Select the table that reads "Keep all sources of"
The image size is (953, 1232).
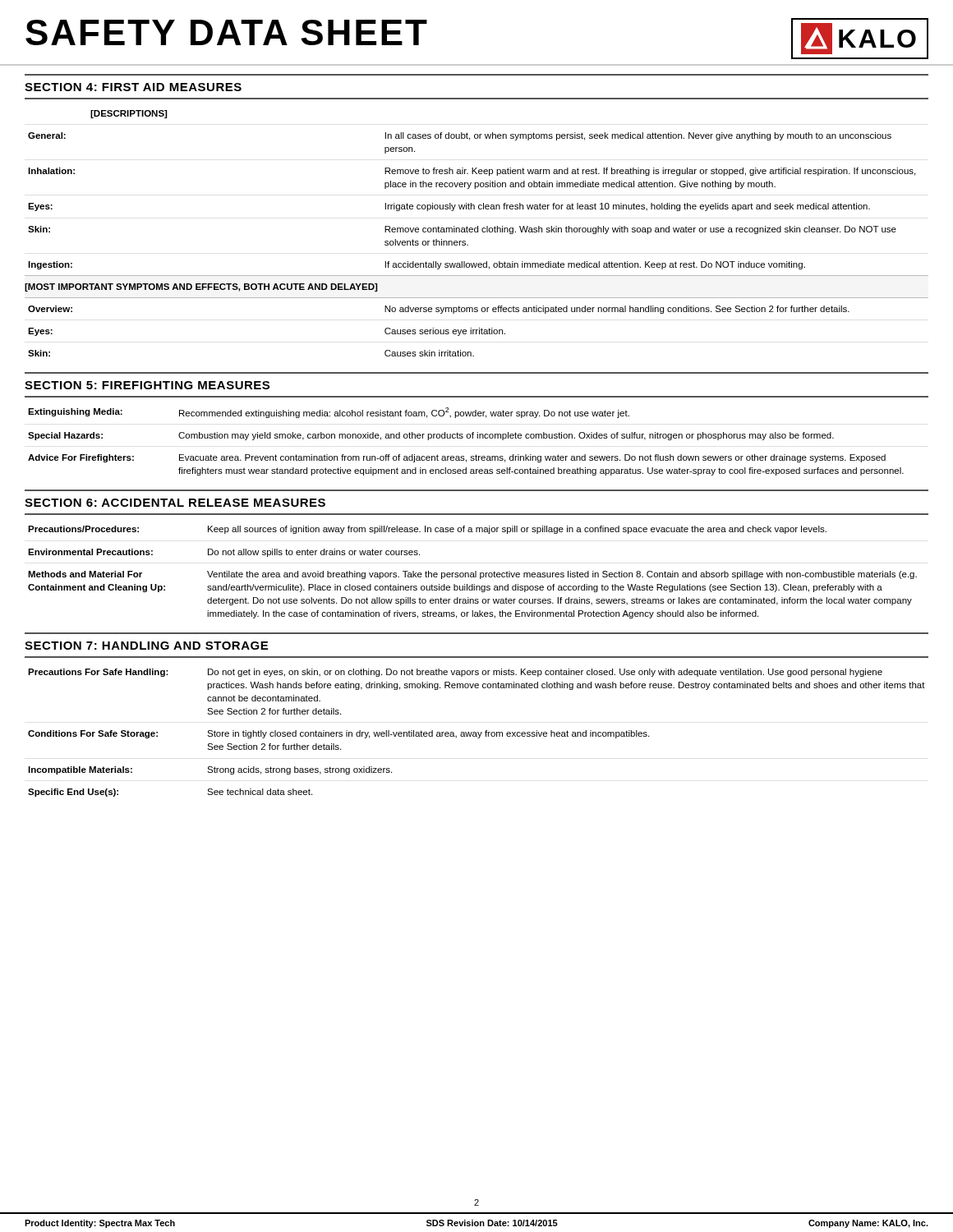point(476,571)
